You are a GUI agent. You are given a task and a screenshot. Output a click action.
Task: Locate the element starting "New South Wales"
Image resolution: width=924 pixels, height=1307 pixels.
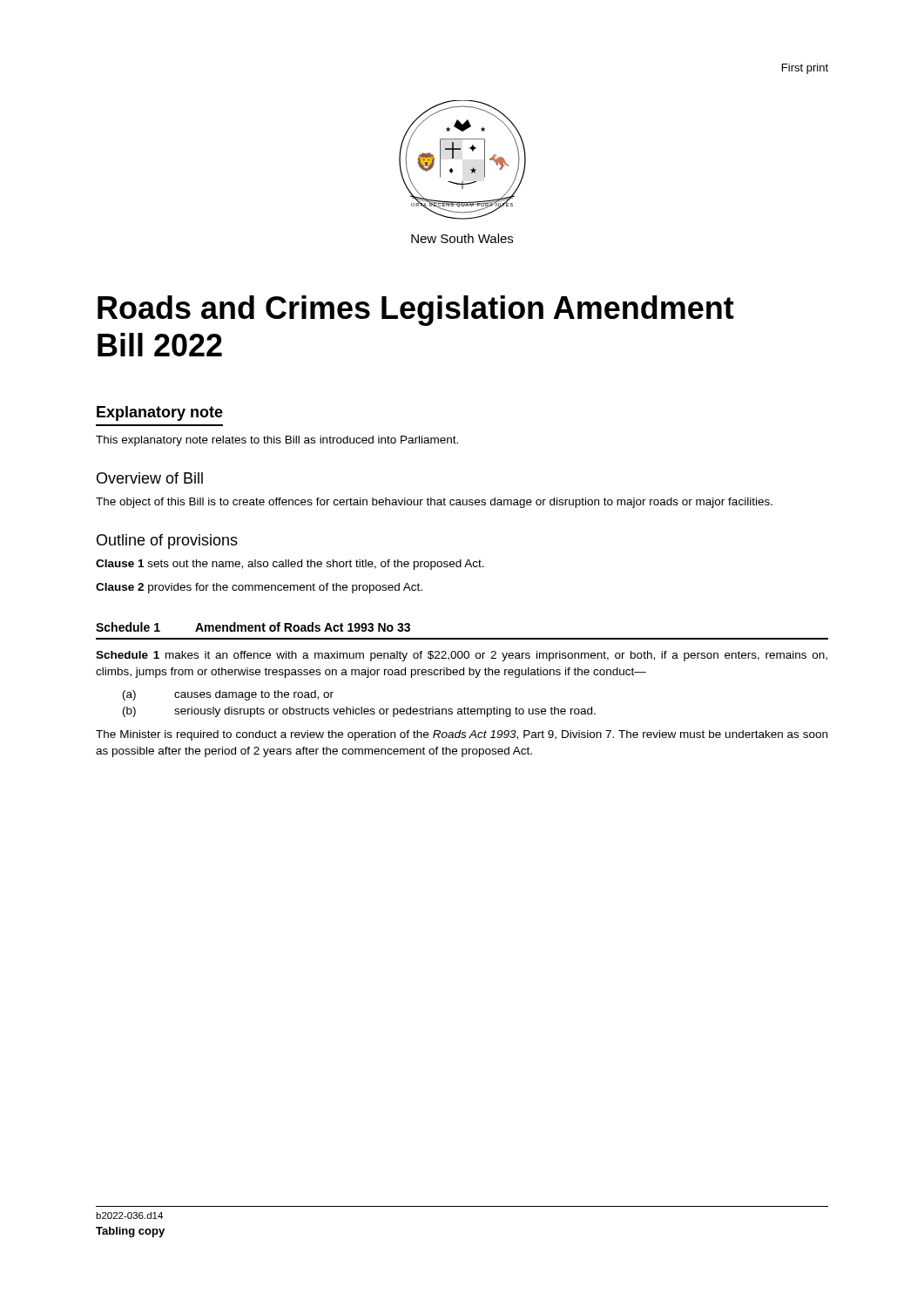point(462,238)
